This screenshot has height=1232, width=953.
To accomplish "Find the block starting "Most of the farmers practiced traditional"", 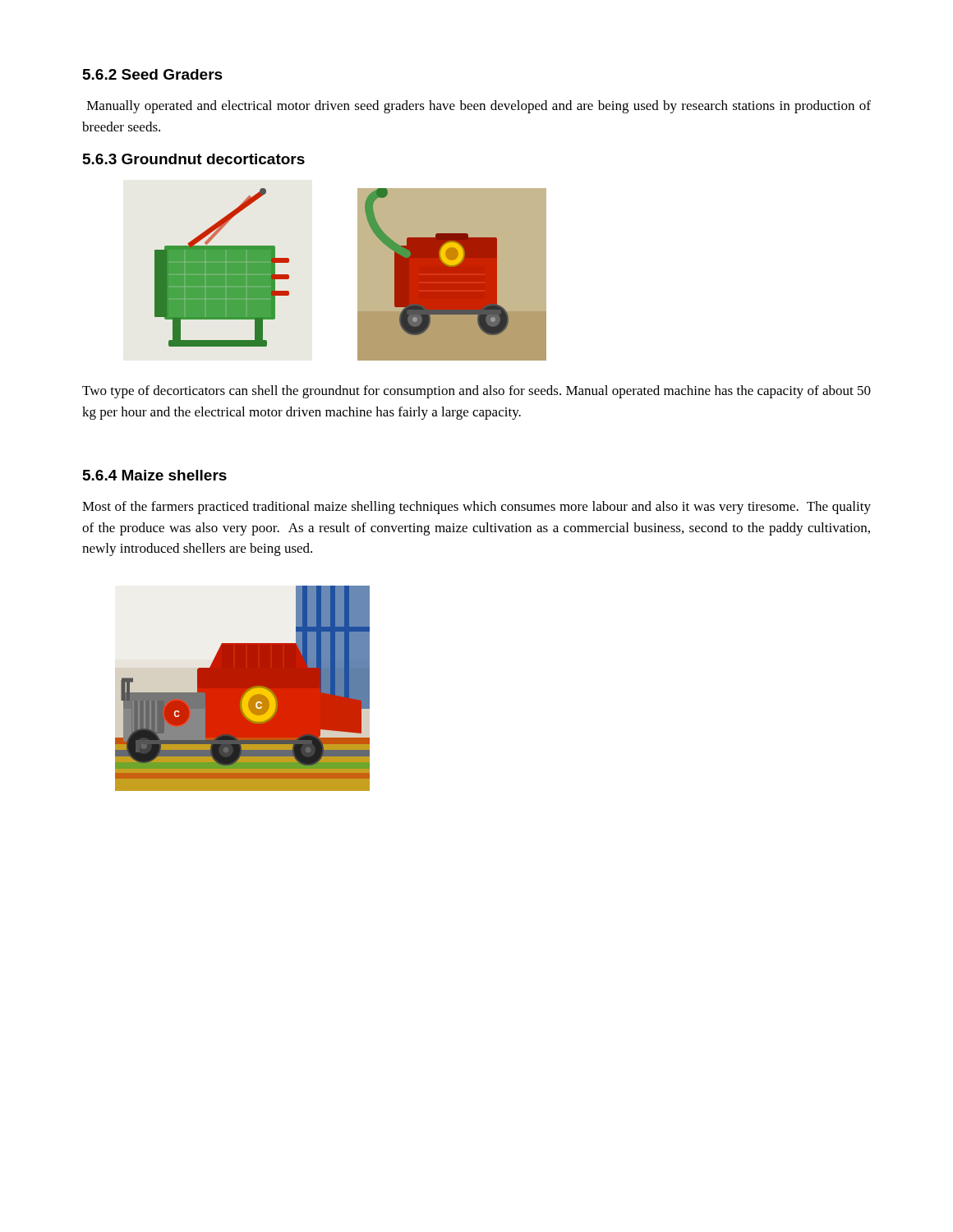I will pyautogui.click(x=476, y=527).
